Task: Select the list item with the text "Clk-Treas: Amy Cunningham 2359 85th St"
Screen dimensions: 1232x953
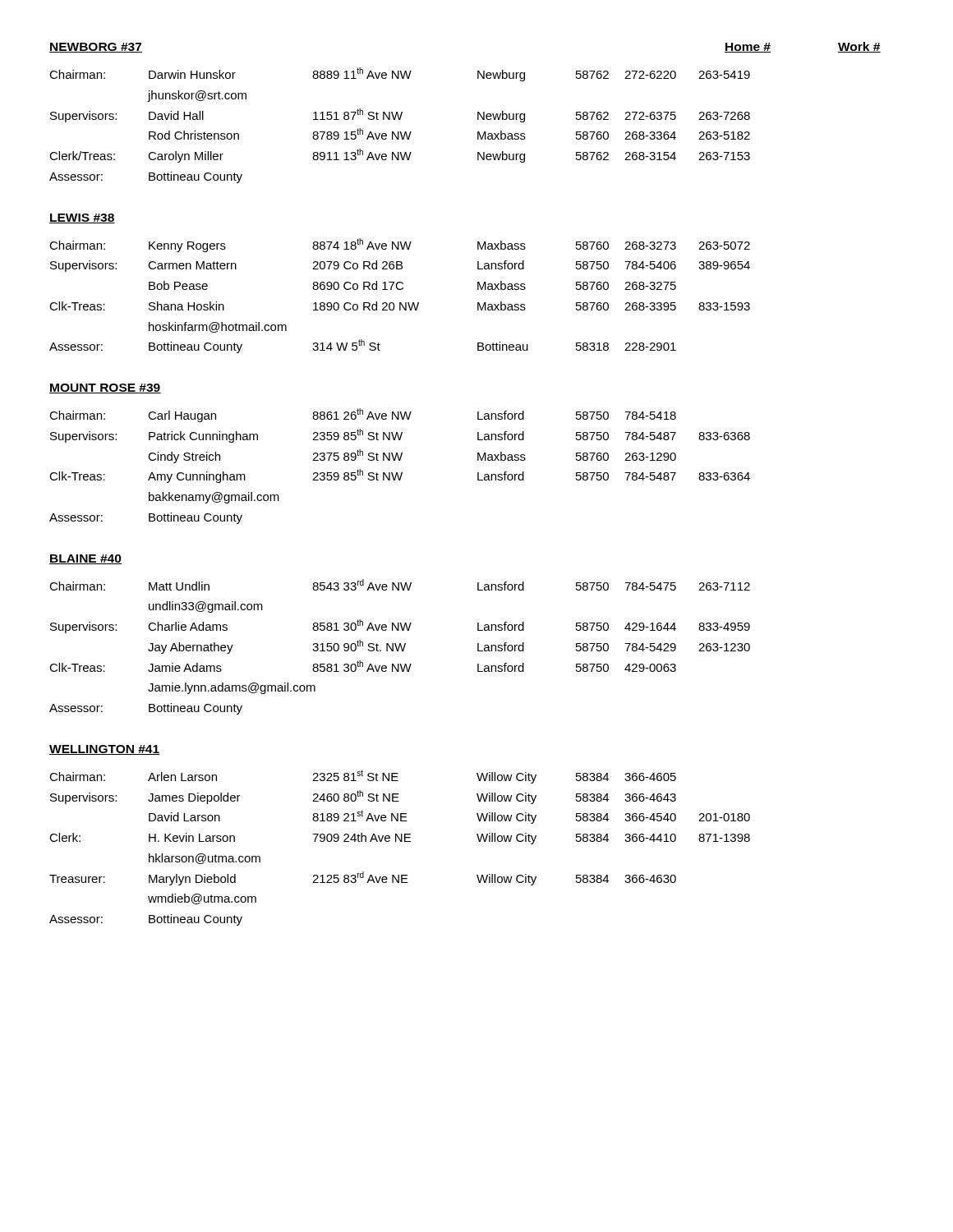Action: click(476, 487)
